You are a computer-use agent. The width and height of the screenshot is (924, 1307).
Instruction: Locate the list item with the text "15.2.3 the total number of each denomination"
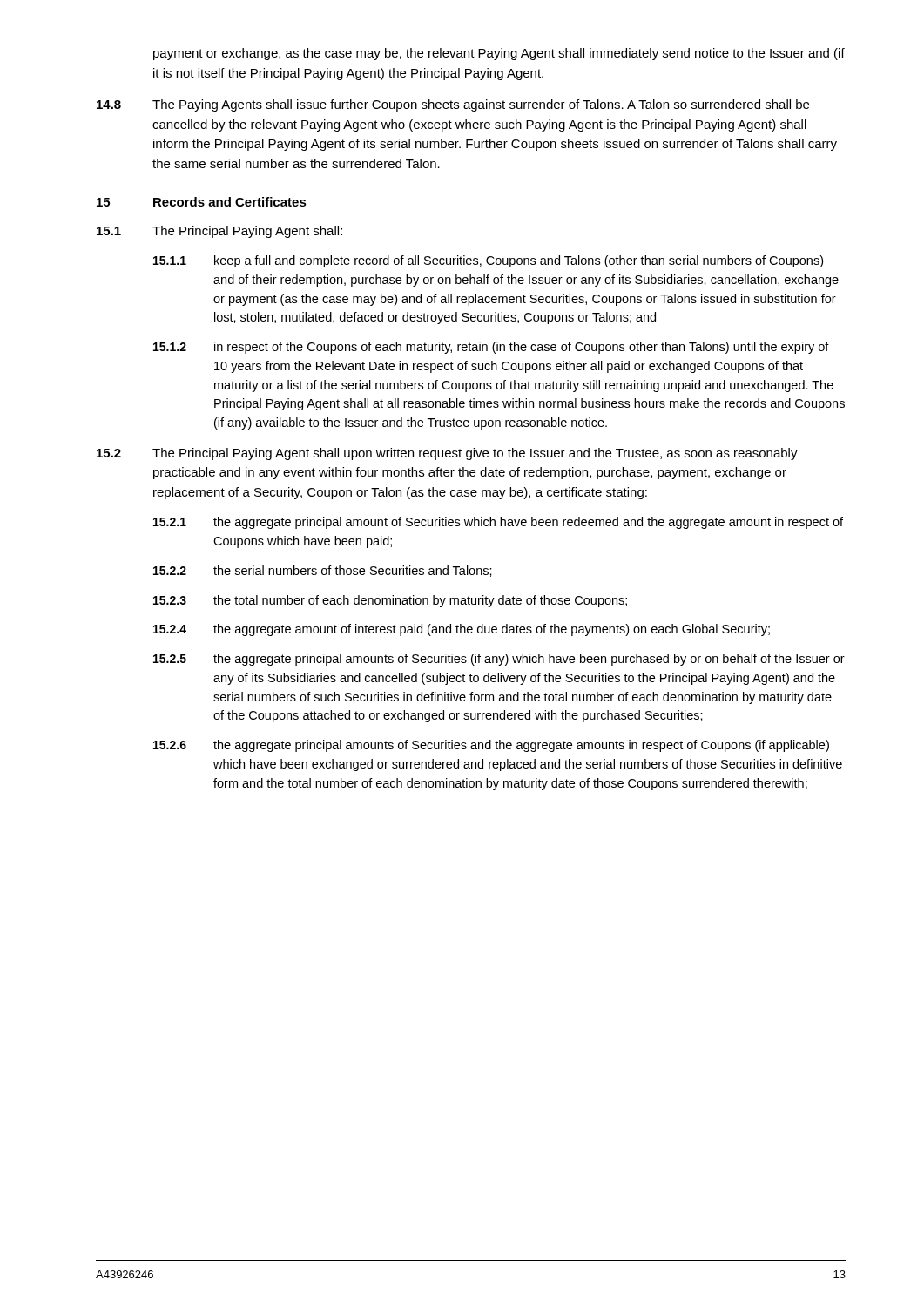(499, 601)
